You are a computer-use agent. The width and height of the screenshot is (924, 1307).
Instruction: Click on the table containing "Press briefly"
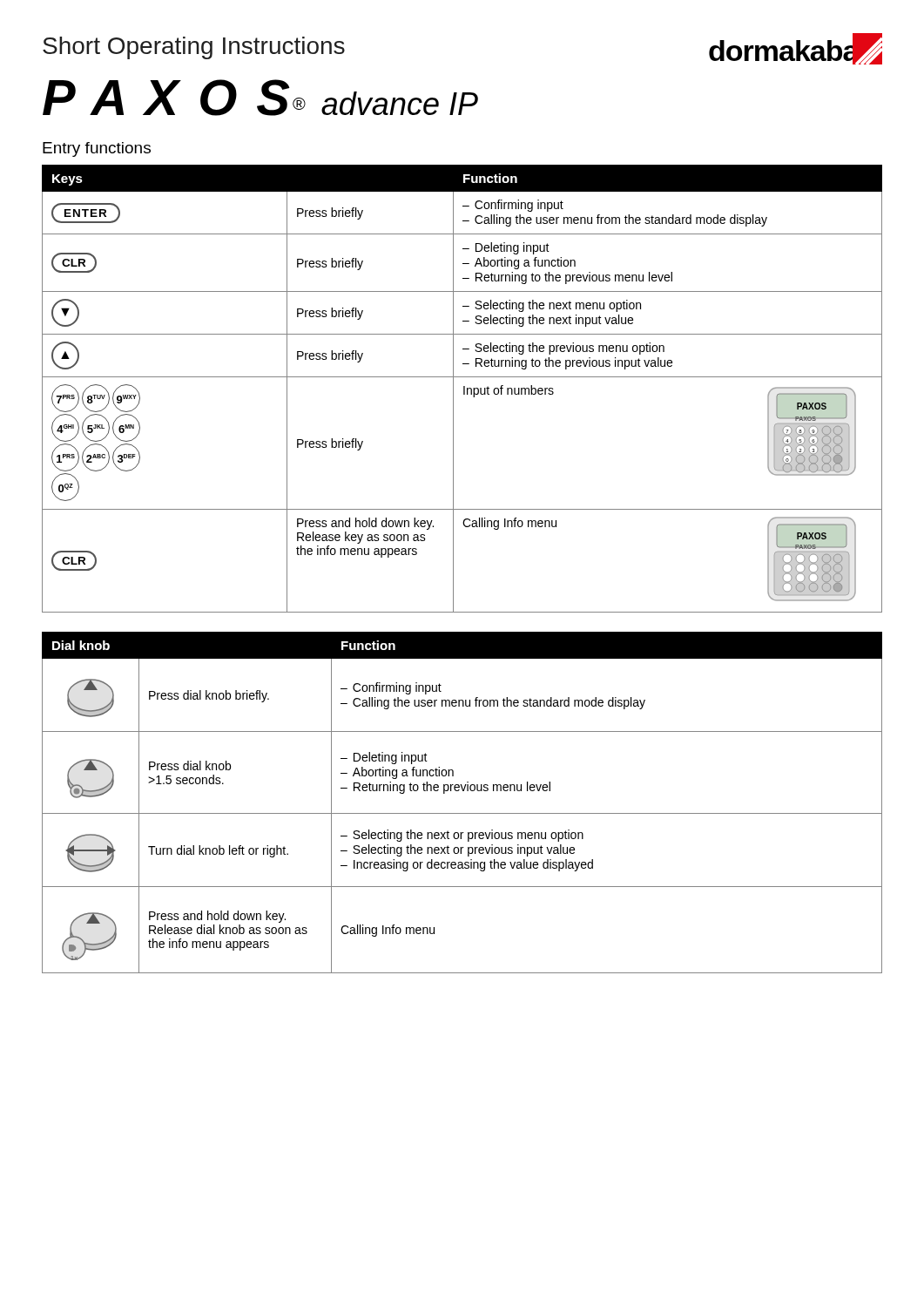pyautogui.click(x=462, y=389)
